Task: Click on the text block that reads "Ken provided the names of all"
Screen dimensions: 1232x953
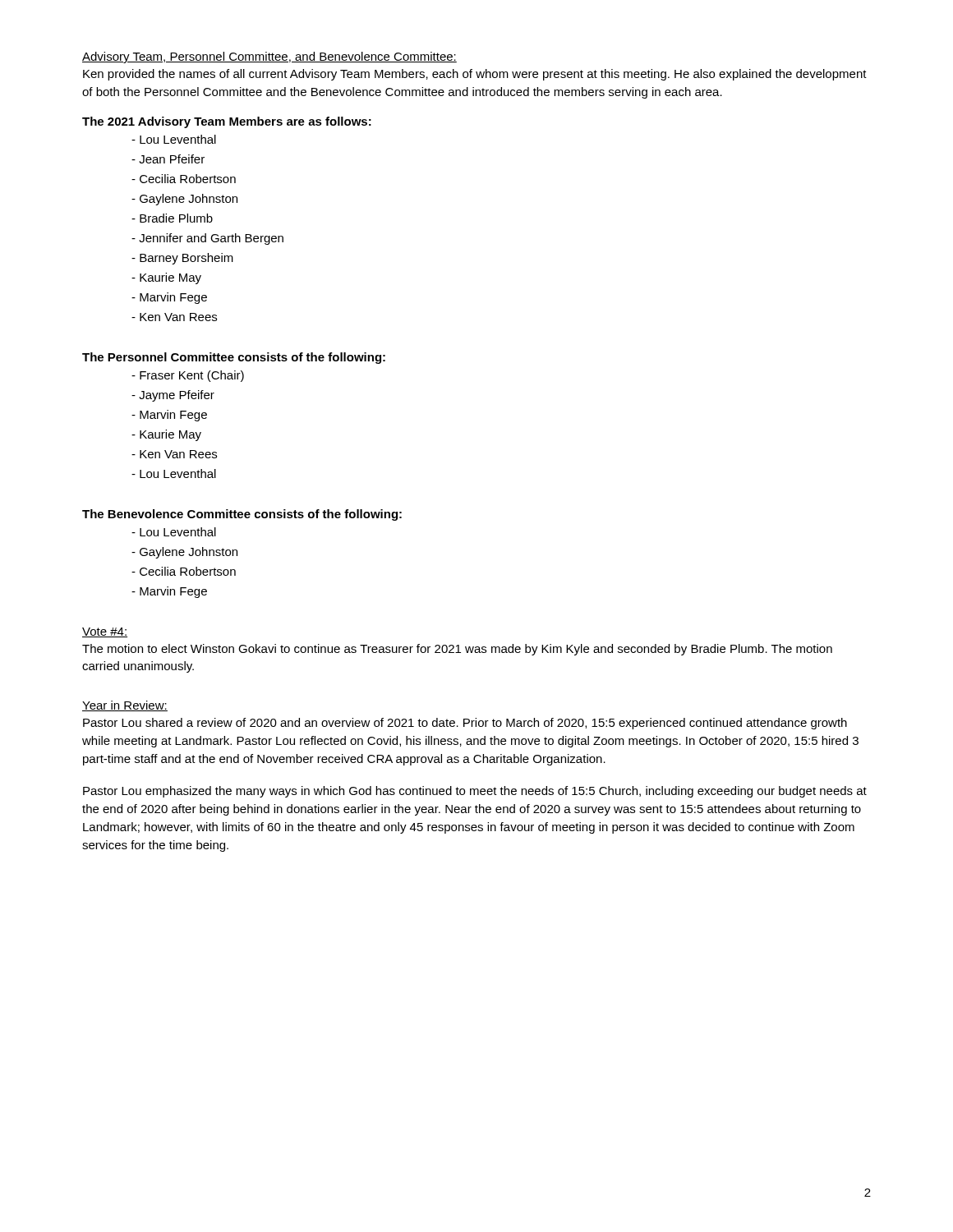Action: click(474, 82)
